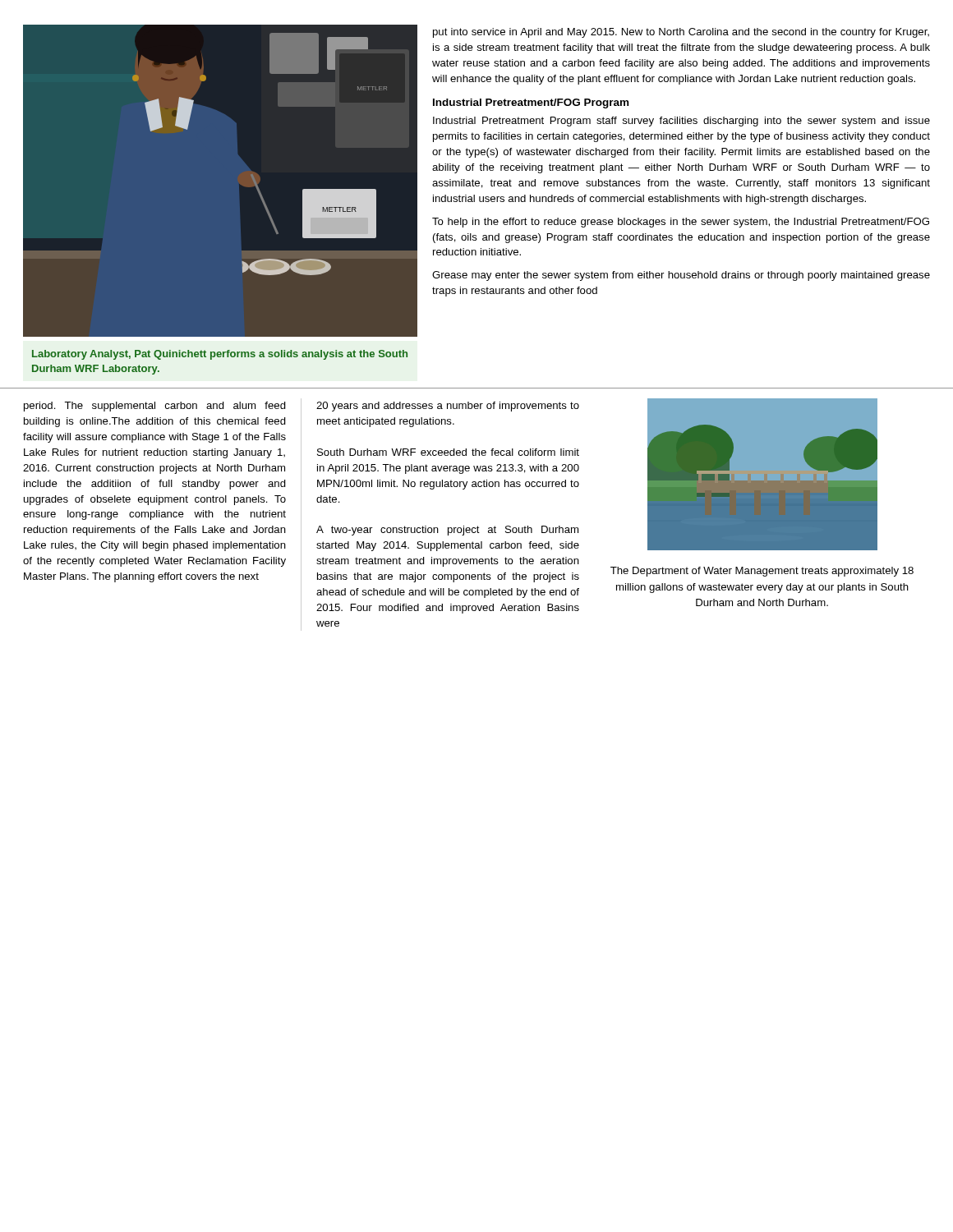Find the block starting "20 years and"

(448, 407)
